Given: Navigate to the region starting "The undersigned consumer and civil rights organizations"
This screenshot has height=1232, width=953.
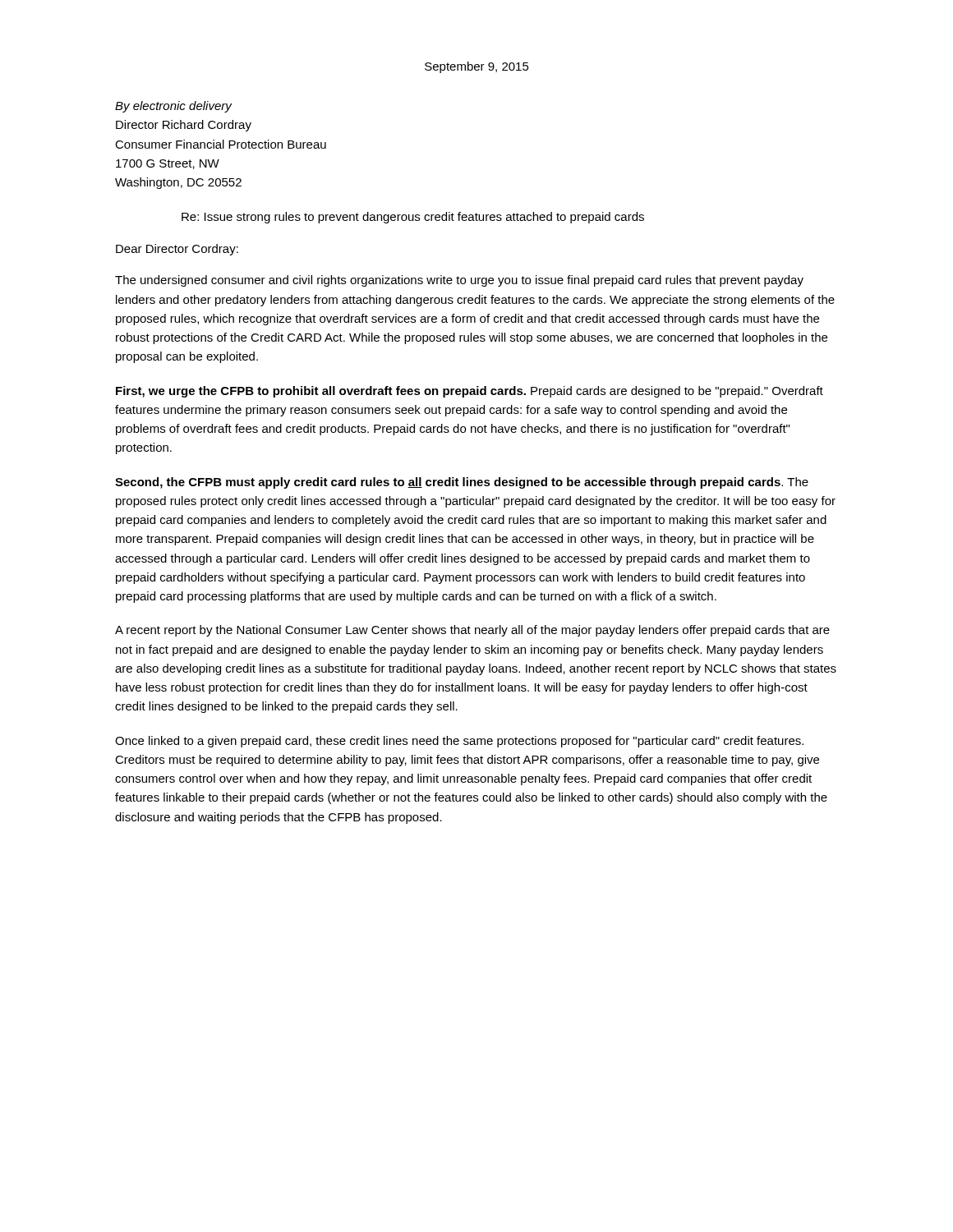Looking at the screenshot, I should click(475, 318).
